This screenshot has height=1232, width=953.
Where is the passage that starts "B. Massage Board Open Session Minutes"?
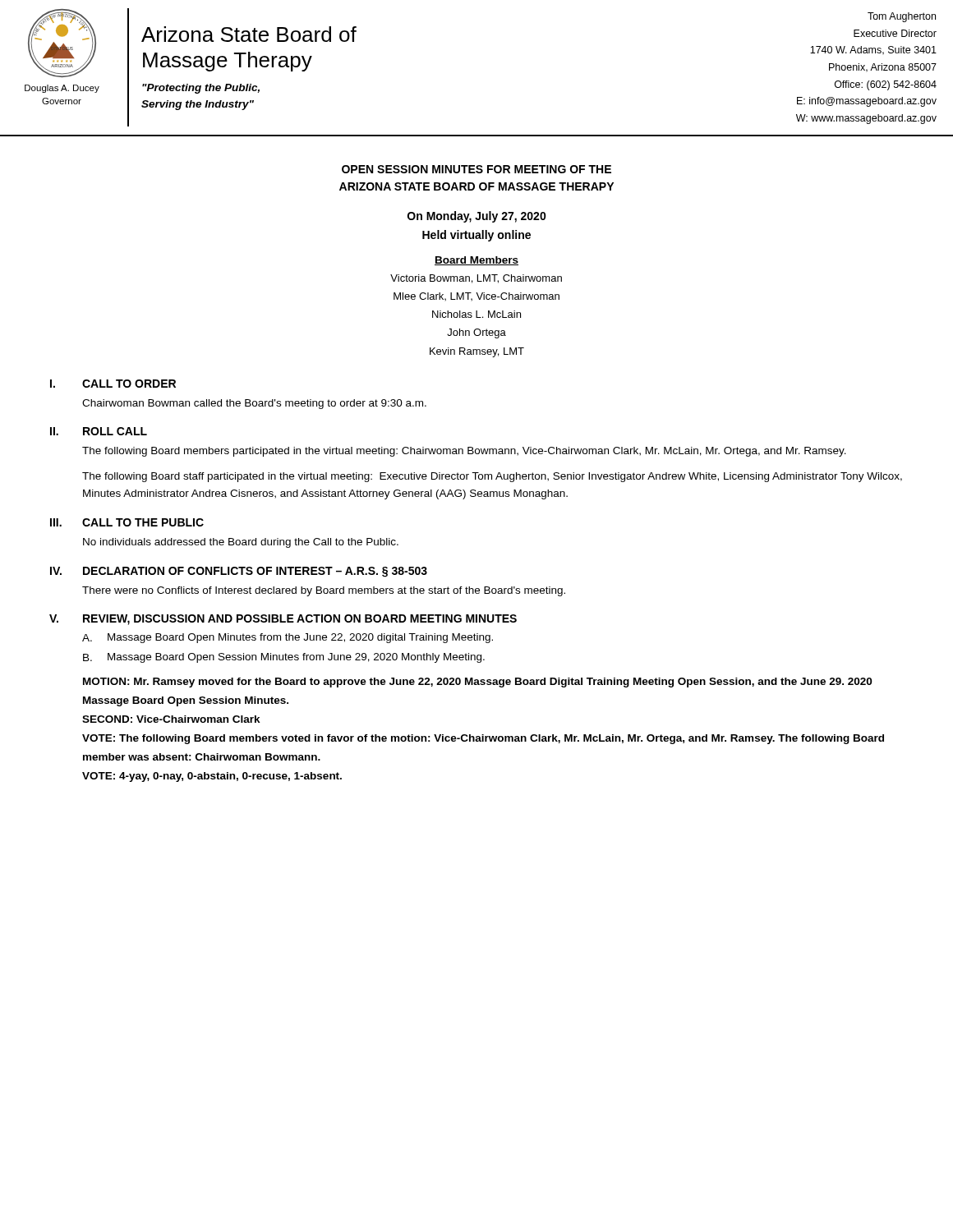coord(284,658)
